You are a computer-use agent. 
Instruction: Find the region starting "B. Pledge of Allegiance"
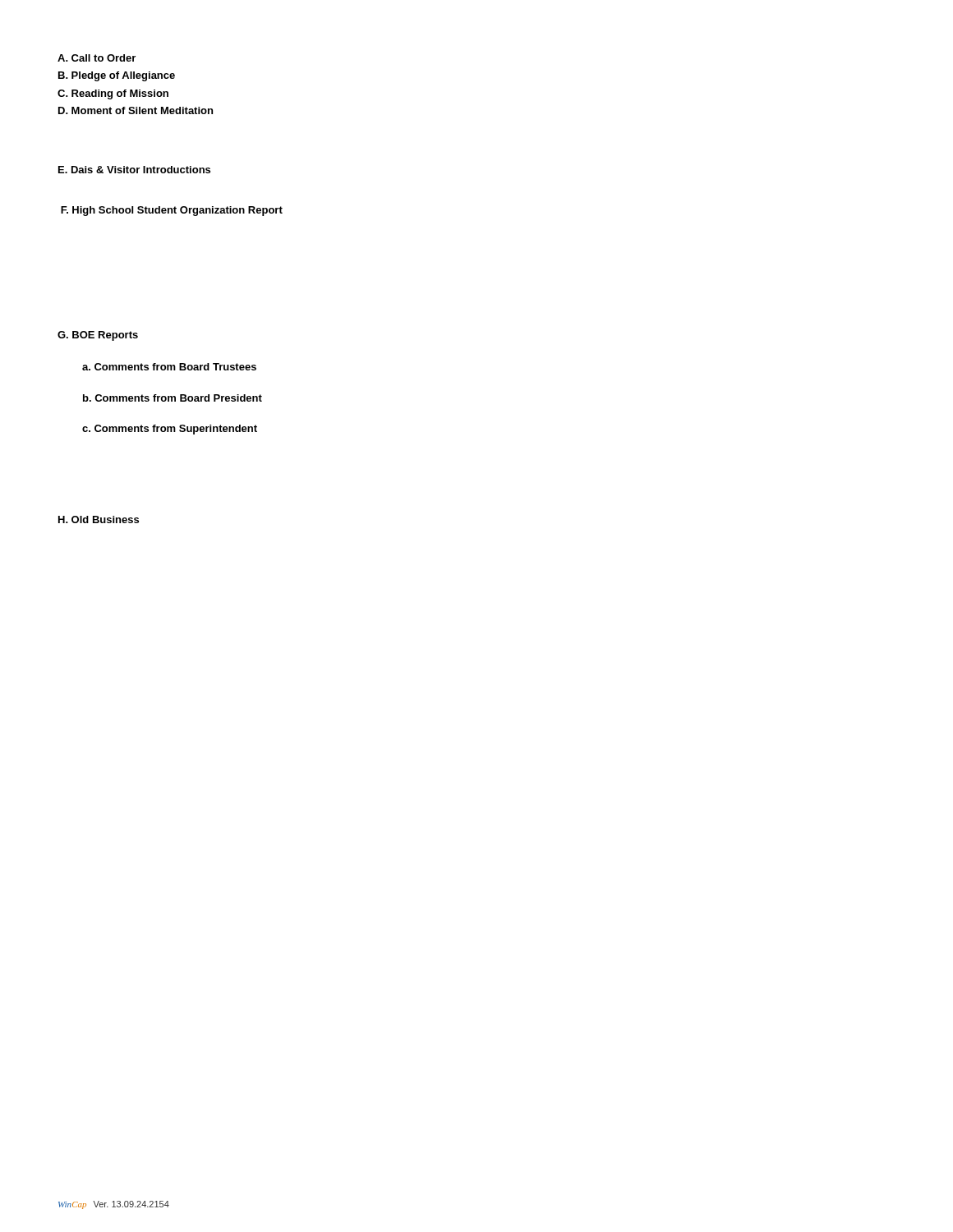tap(116, 76)
